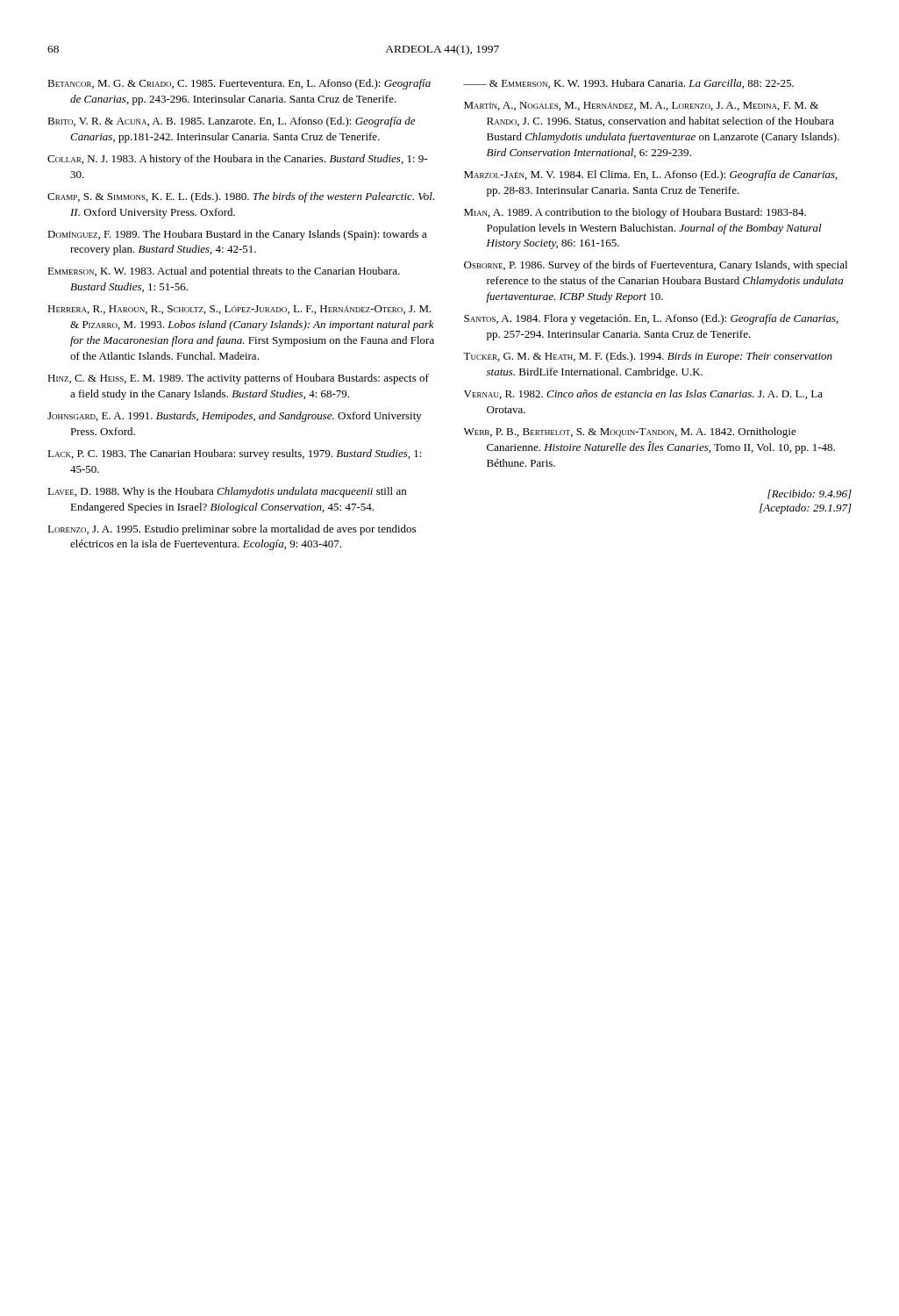Locate the list item containing "Cramp, S. & Simmons, K. E. L."

click(x=241, y=204)
